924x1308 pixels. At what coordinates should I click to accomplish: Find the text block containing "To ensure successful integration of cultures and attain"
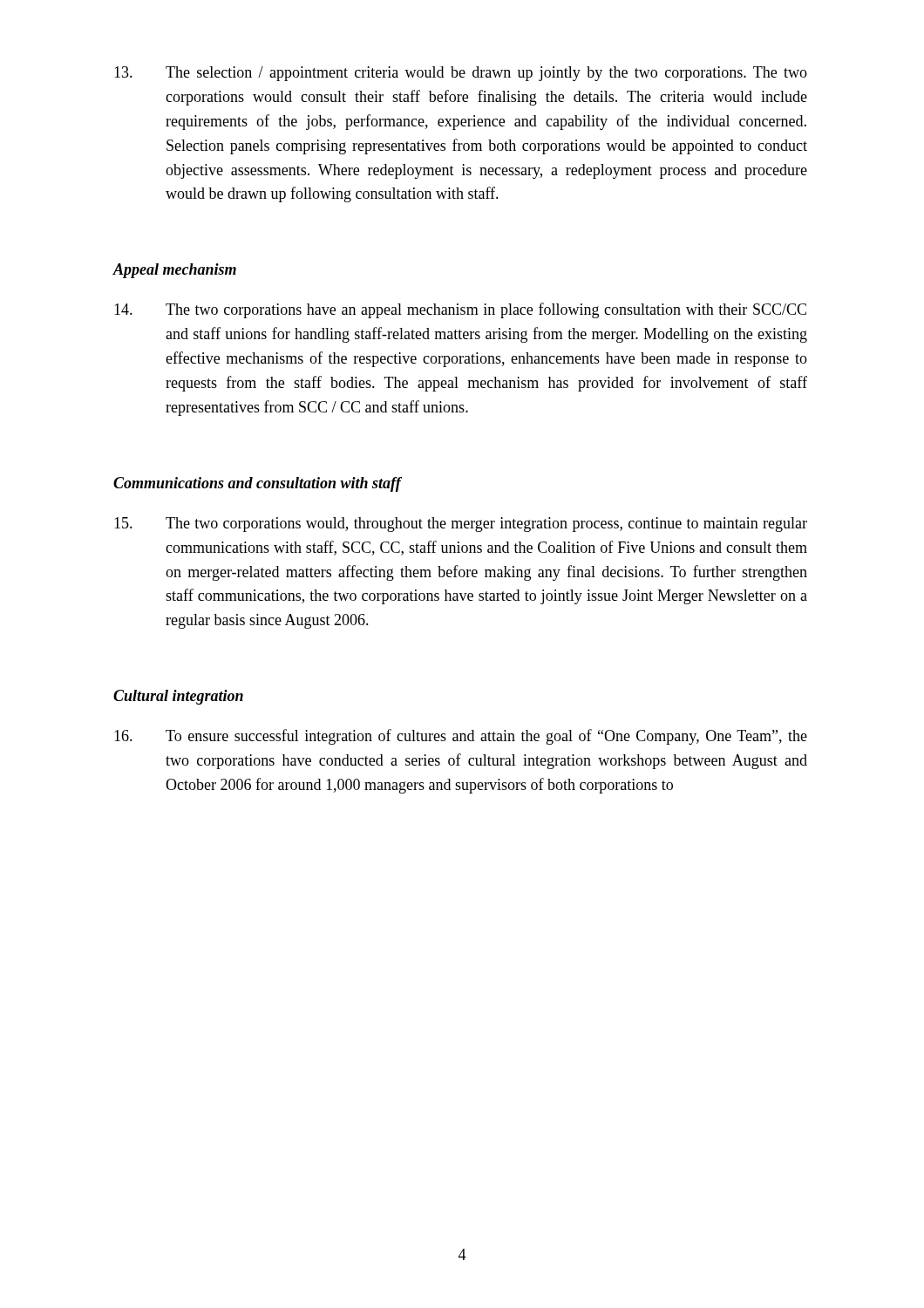point(460,761)
